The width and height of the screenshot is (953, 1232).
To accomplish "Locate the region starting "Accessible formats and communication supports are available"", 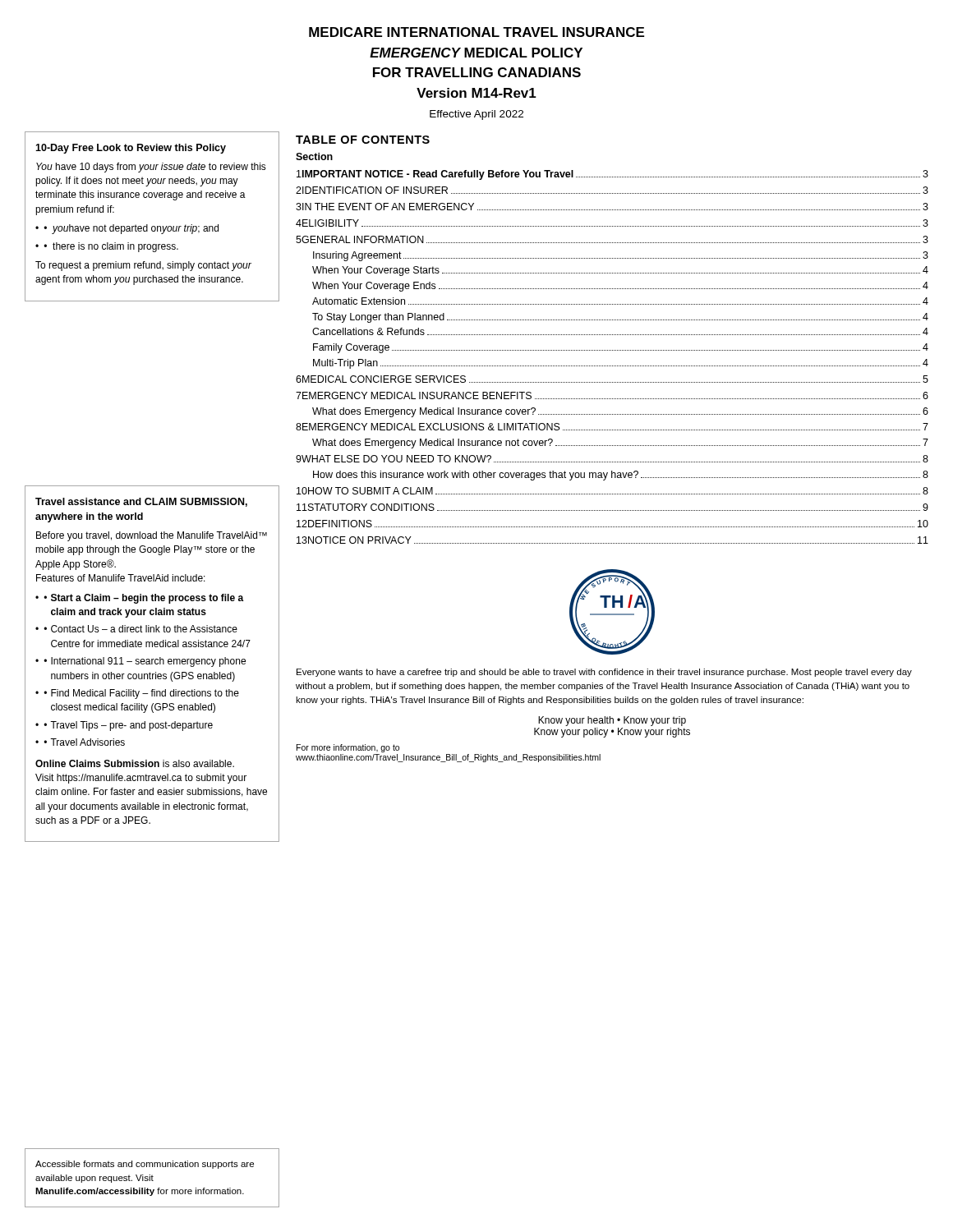I will coord(145,1178).
